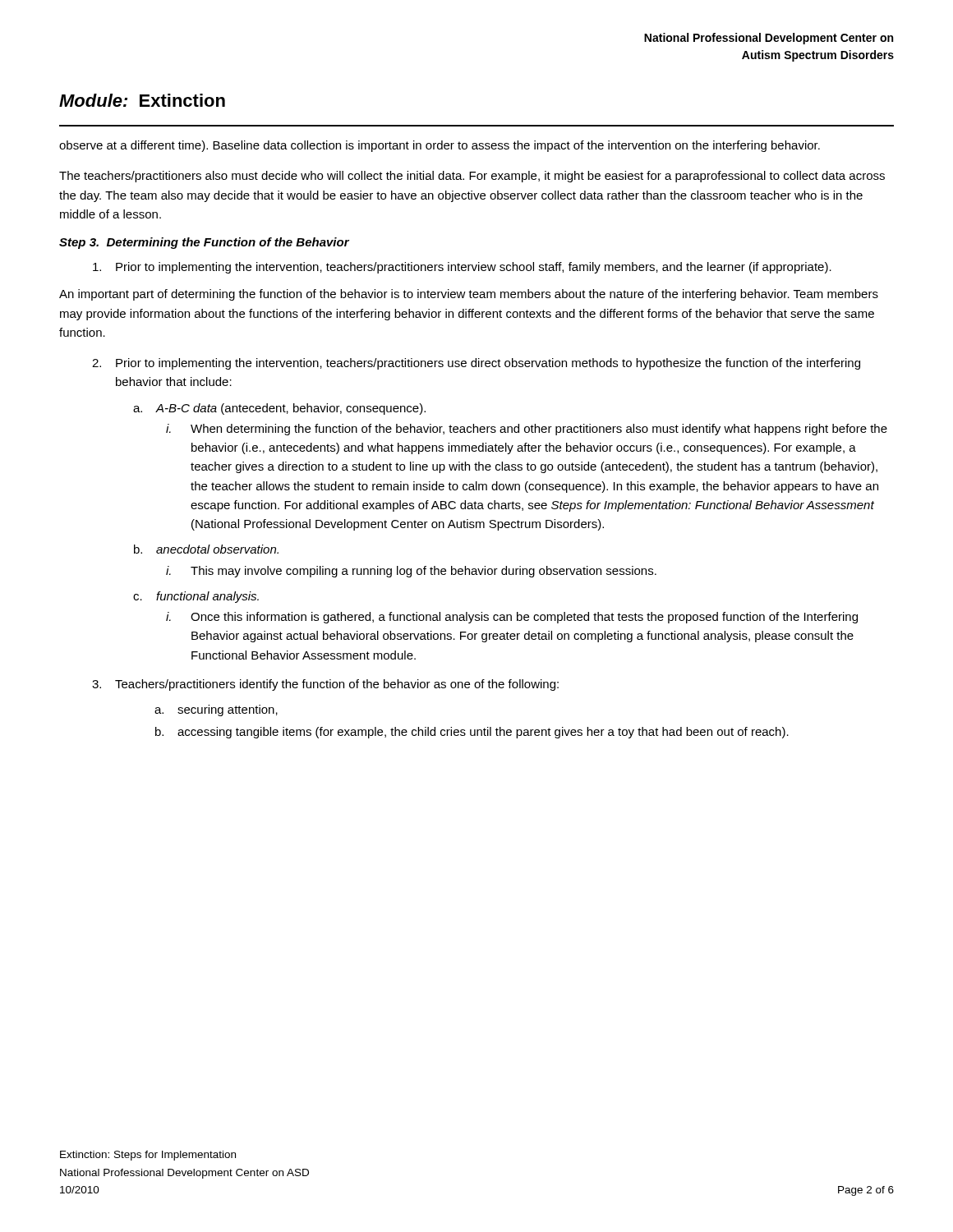Point to the text block starting "i. Once this information is"
The height and width of the screenshot is (1232, 953).
pos(530,636)
